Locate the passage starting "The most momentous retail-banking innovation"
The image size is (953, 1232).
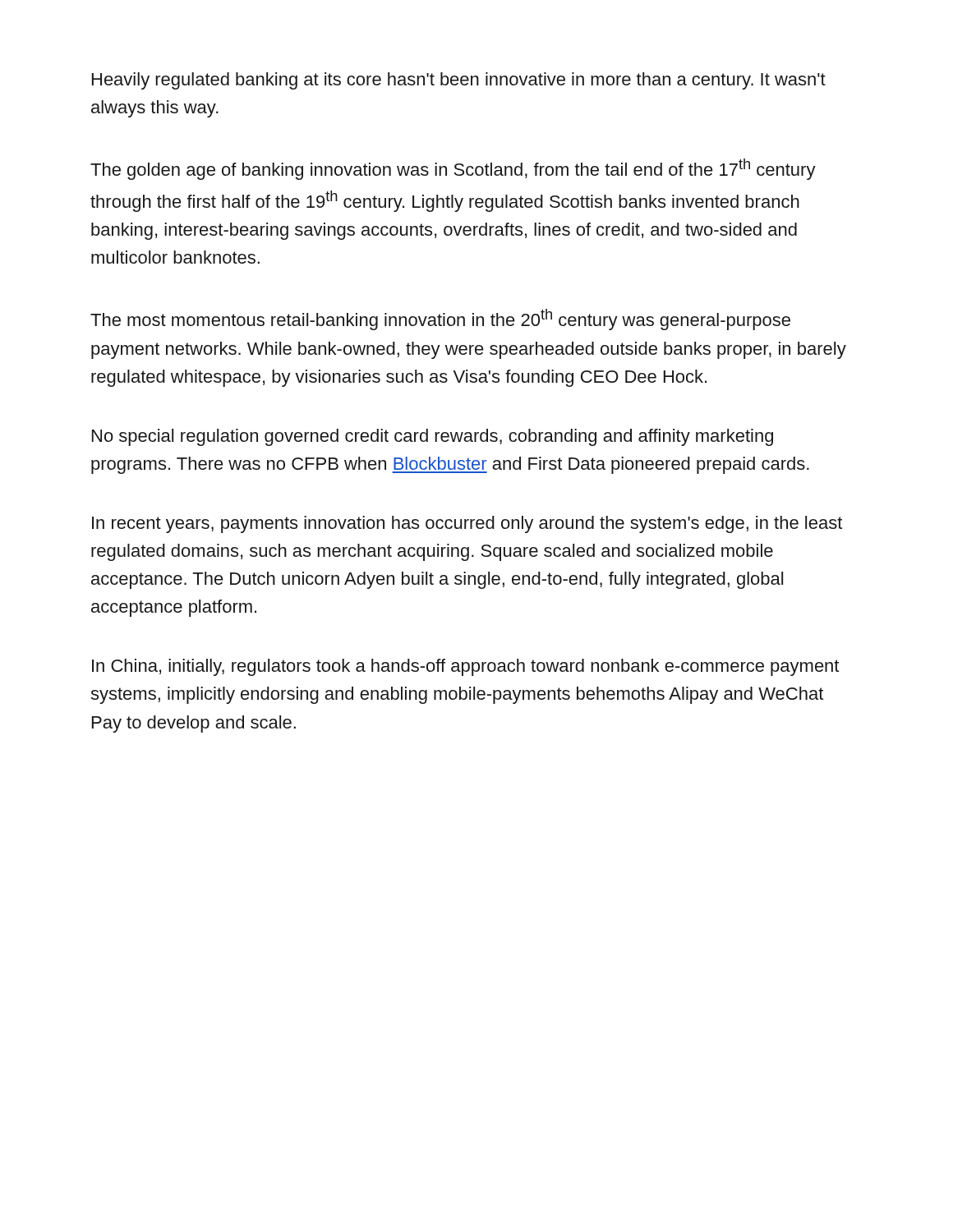[468, 346]
